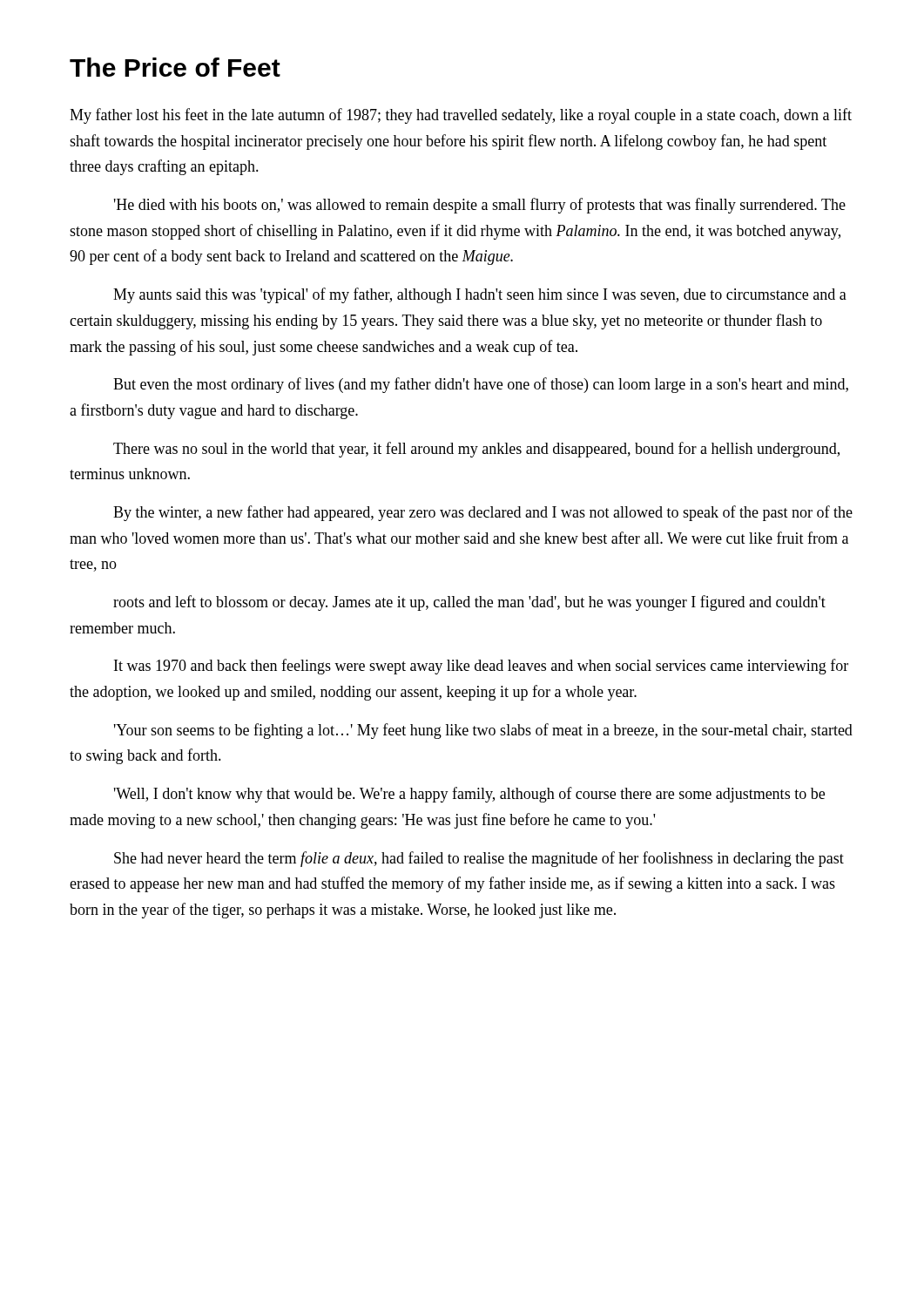Navigate to the text starting "The Price of"
The width and height of the screenshot is (924, 1307).
coord(175,68)
